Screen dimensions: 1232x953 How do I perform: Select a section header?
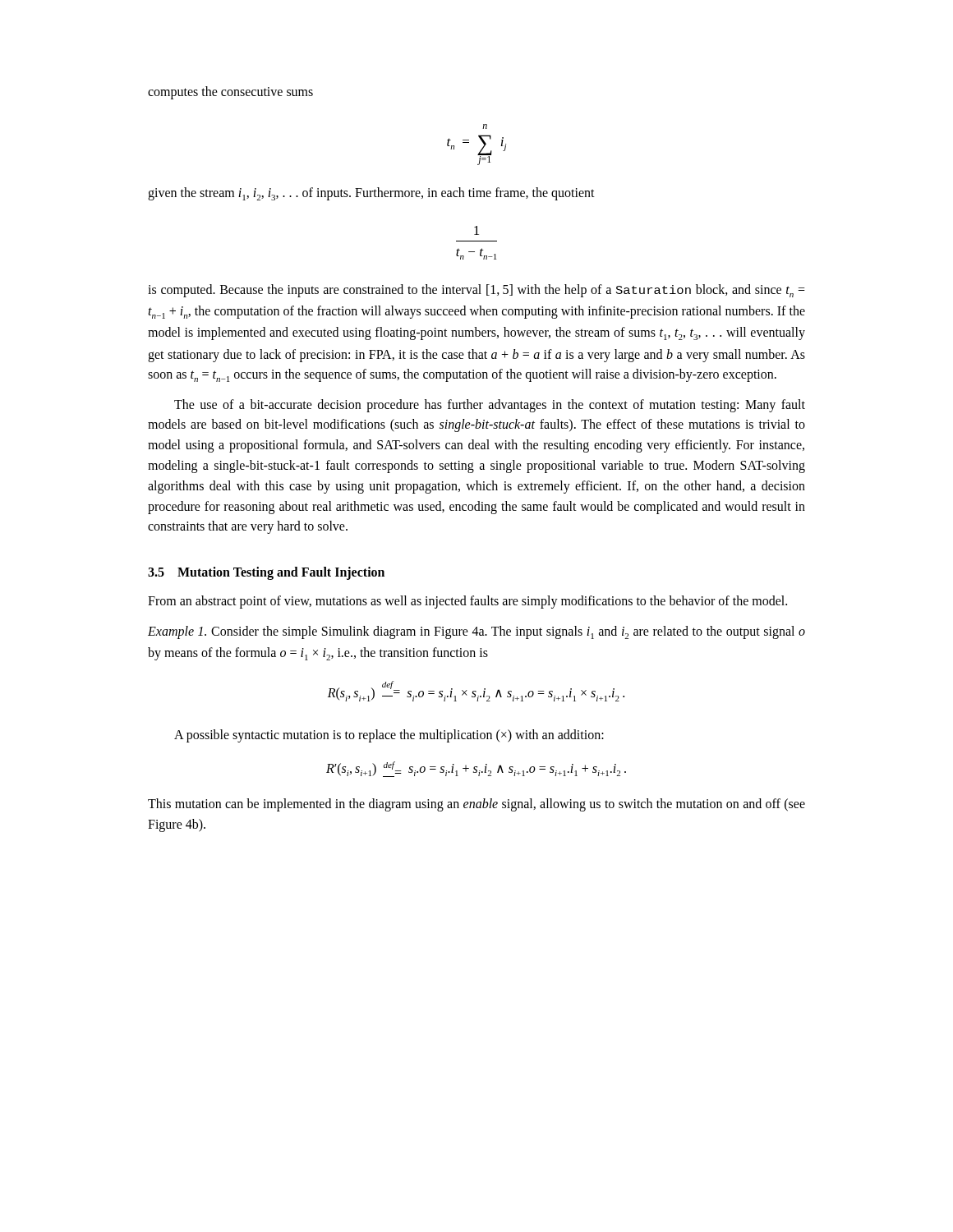coord(266,572)
